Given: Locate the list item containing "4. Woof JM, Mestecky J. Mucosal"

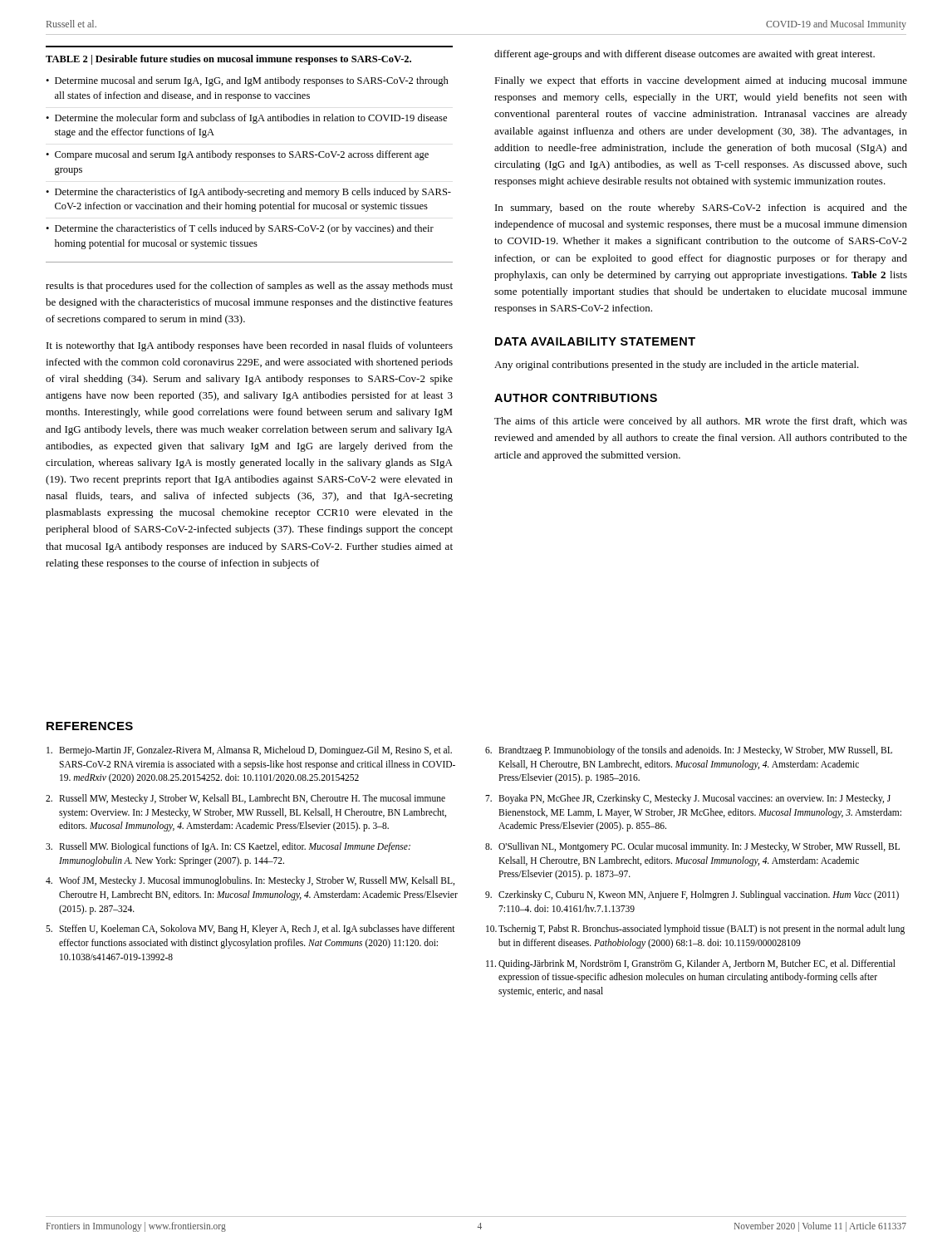Looking at the screenshot, I should click(256, 895).
